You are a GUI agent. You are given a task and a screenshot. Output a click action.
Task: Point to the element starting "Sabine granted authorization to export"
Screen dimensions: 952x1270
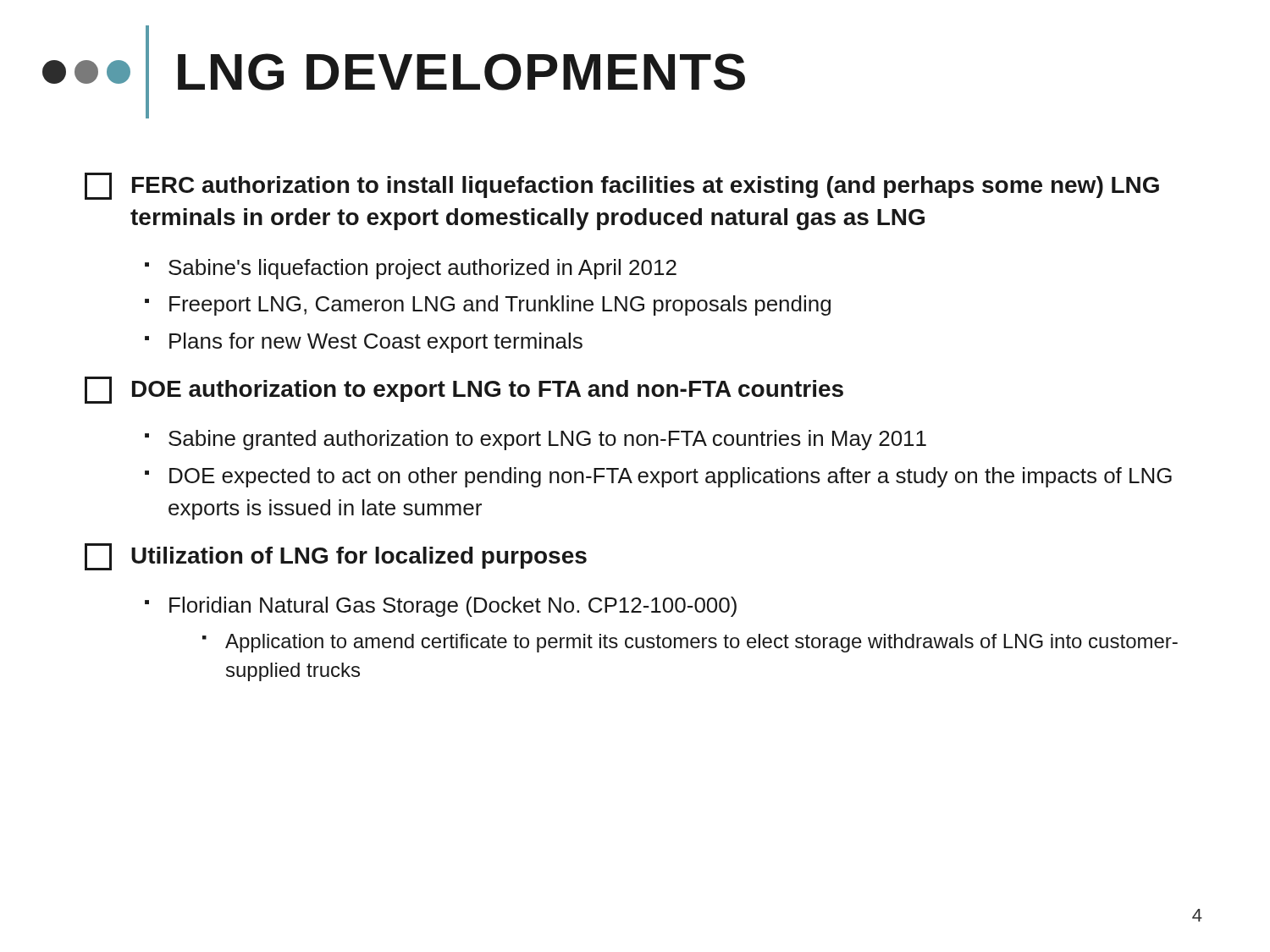pyautogui.click(x=547, y=439)
